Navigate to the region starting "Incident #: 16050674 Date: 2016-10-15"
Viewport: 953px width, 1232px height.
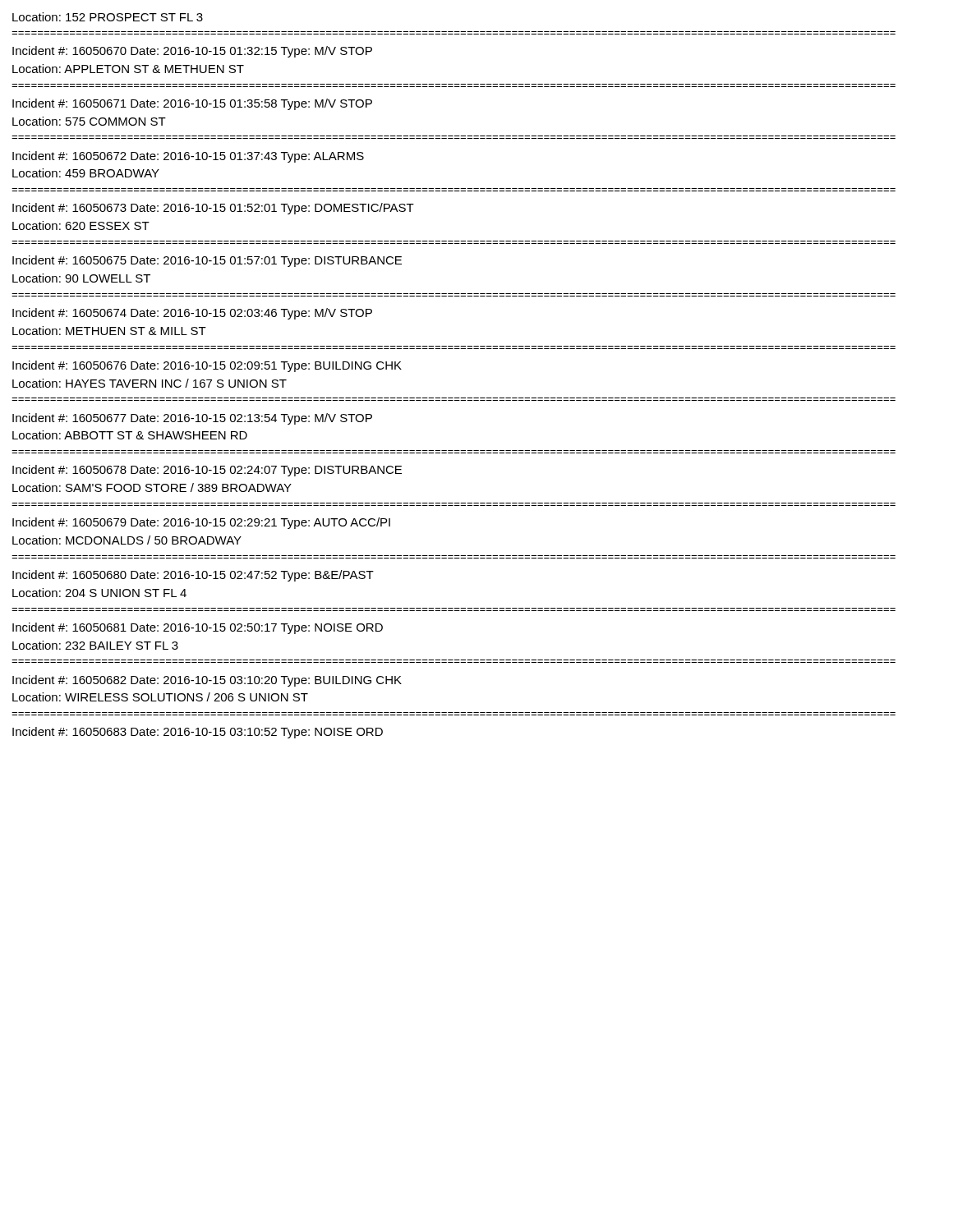192,321
